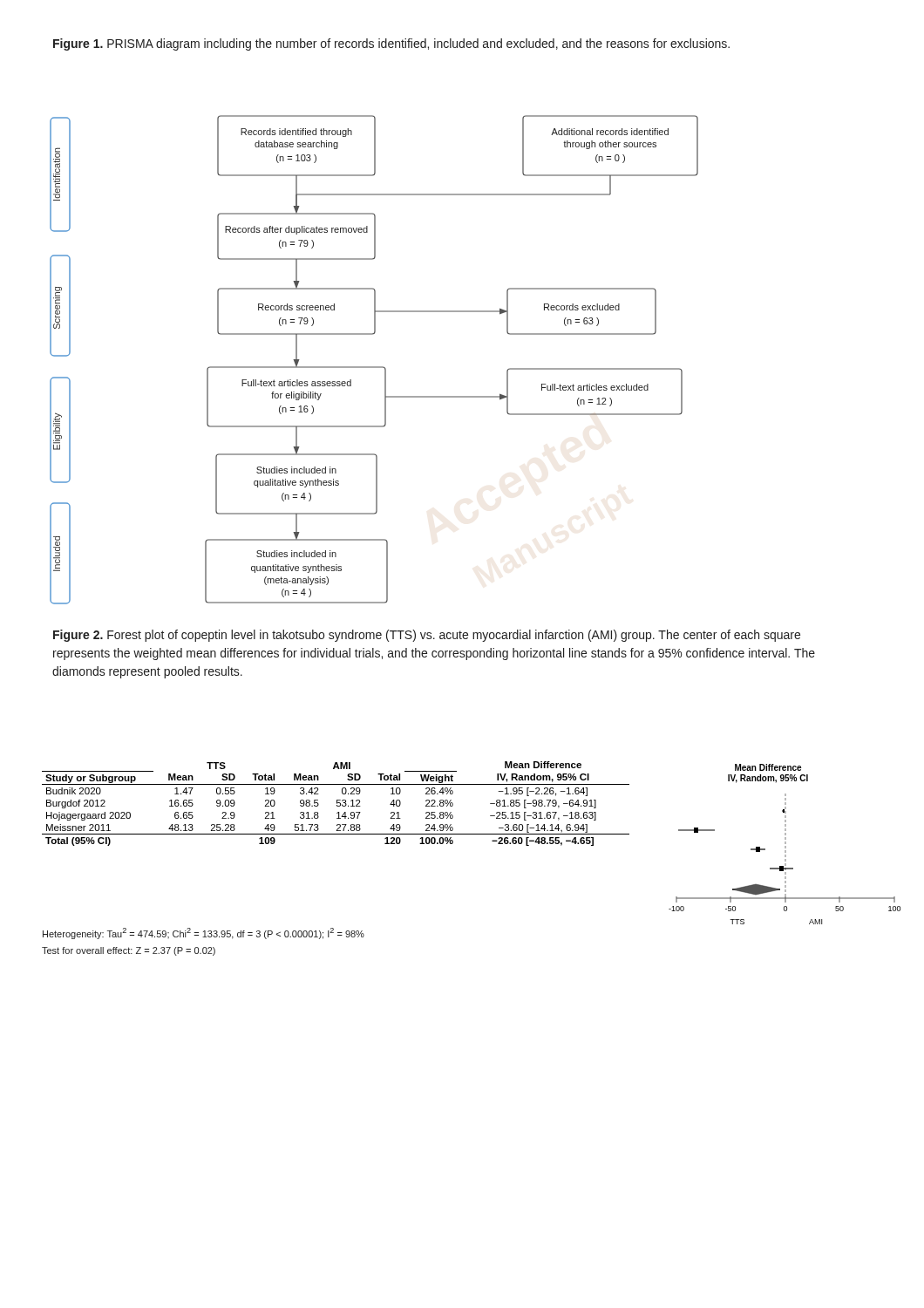Locate the table with the text "Mean Difference"
The width and height of the screenshot is (924, 1308).
pyautogui.click(x=338, y=802)
